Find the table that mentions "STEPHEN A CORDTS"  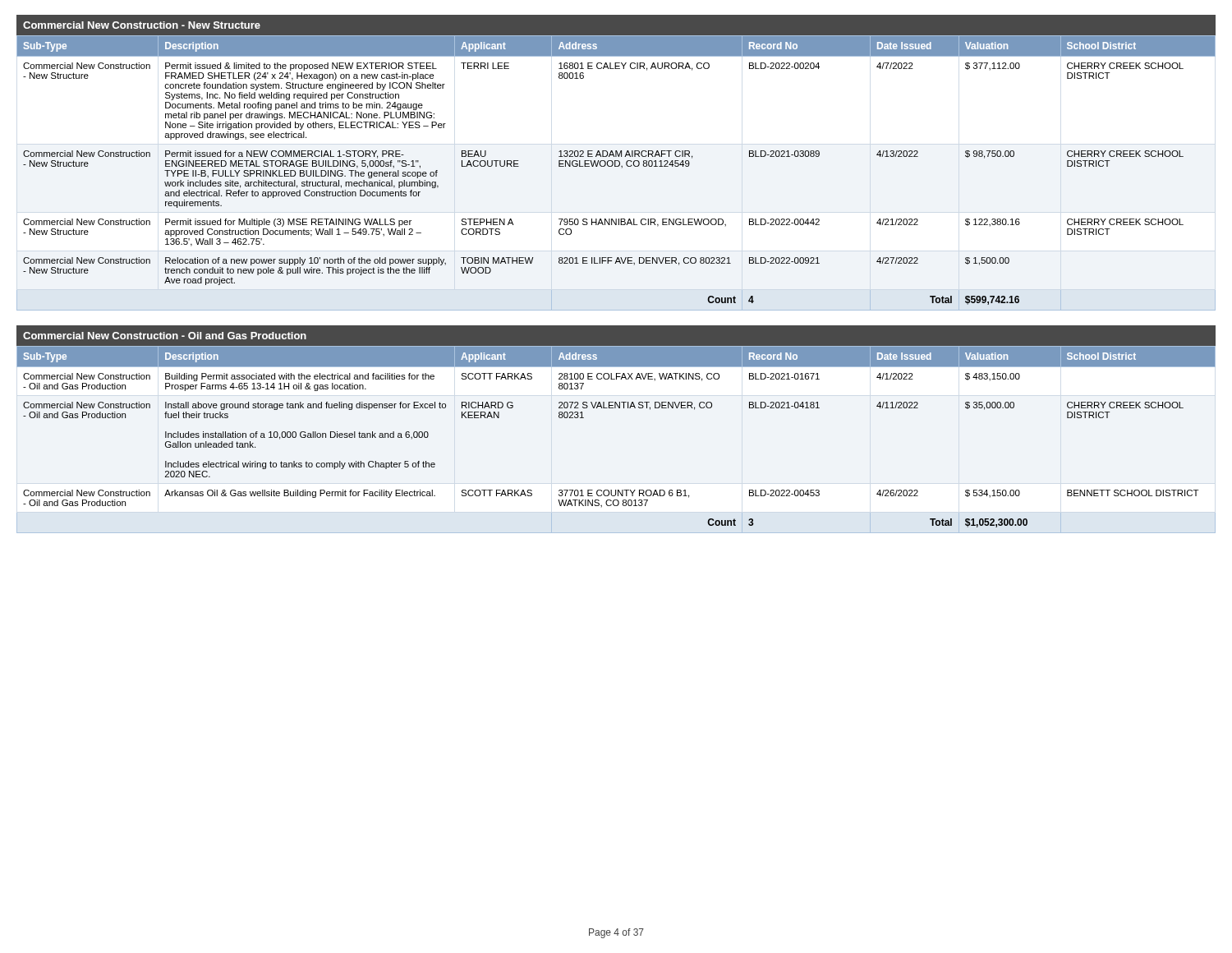(x=616, y=173)
